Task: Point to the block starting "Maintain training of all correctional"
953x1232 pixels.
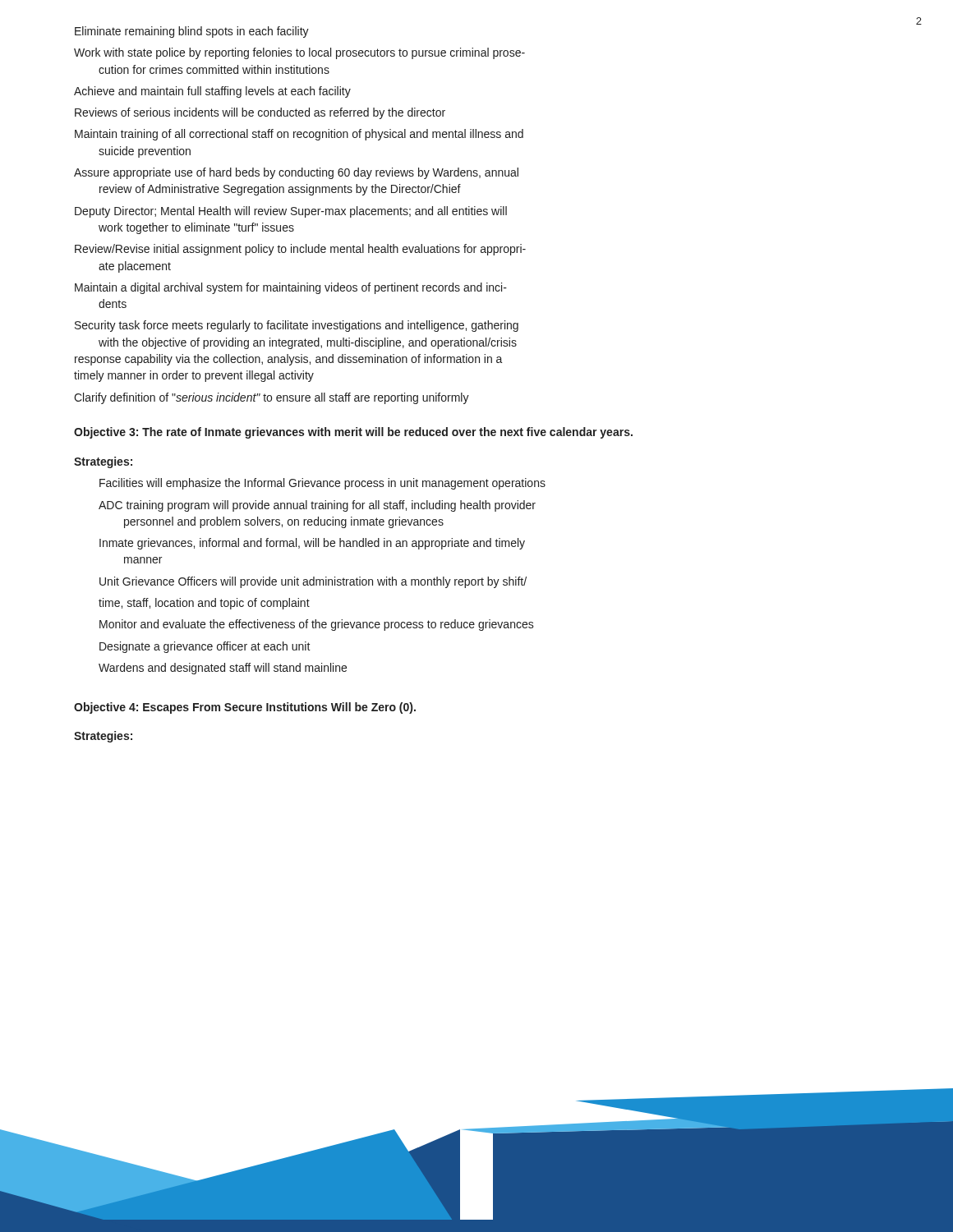Action: pos(299,143)
